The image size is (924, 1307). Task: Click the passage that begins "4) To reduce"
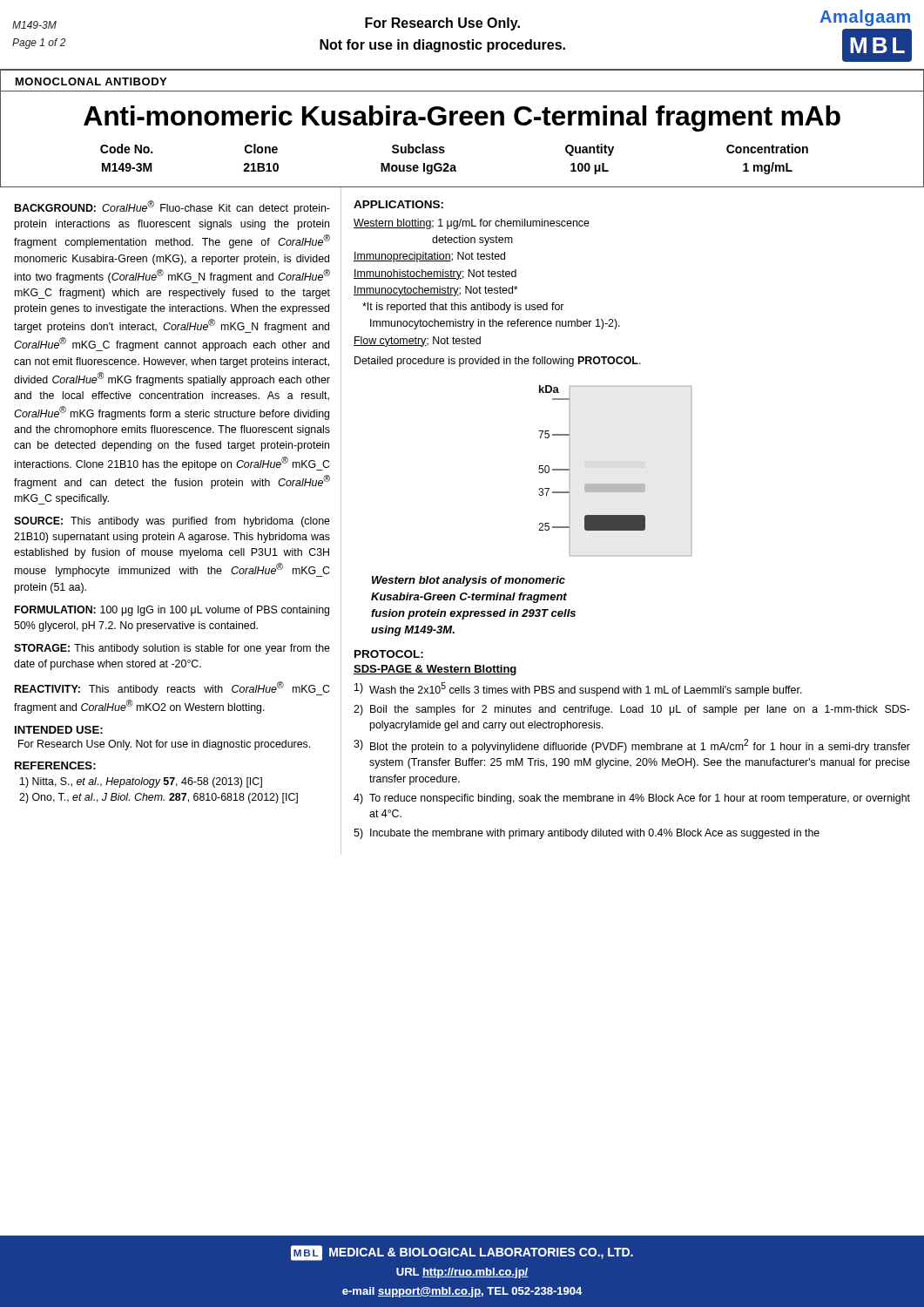click(x=632, y=806)
